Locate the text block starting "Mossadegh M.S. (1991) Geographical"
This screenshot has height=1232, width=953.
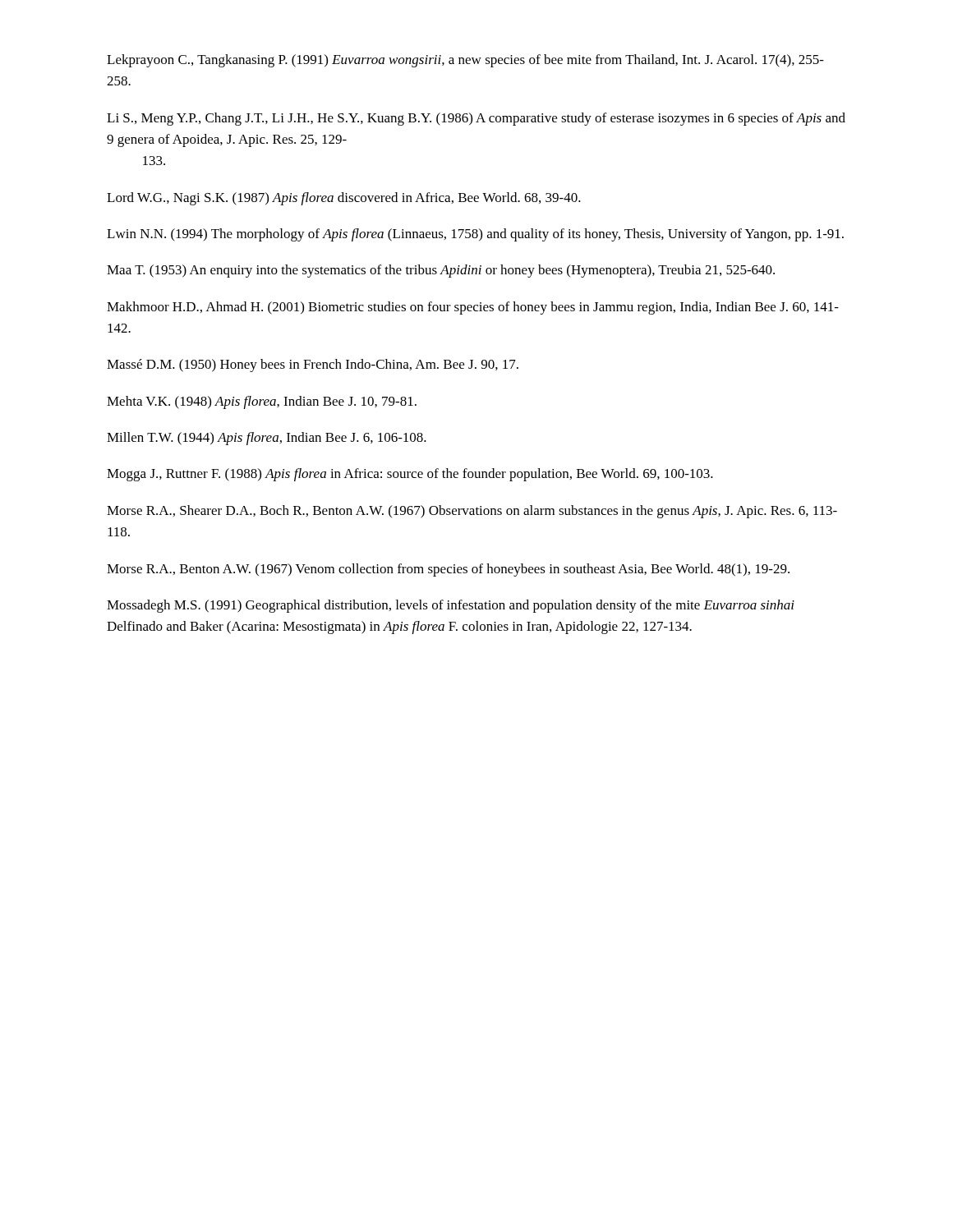[x=476, y=616]
